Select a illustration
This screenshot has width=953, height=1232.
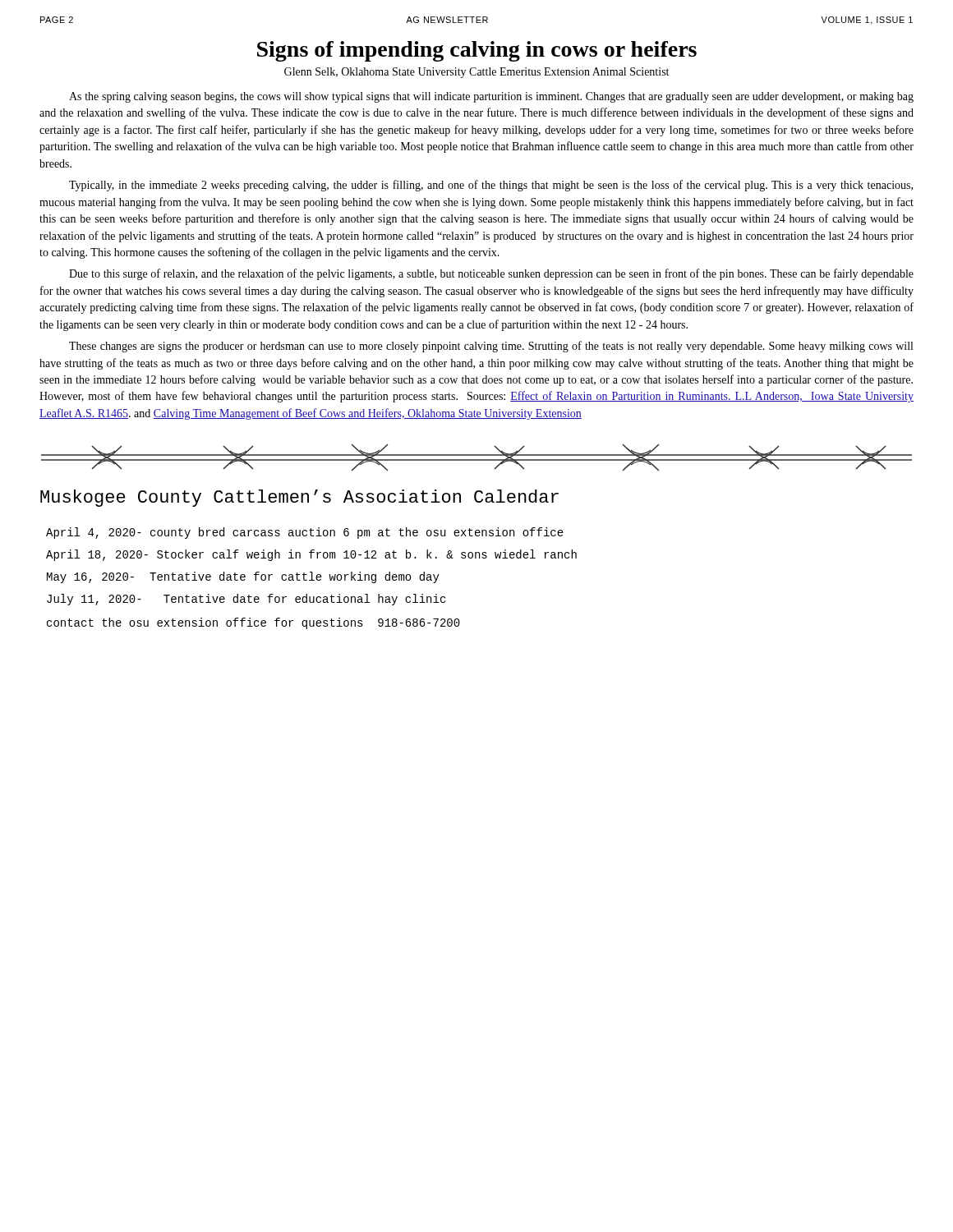pos(476,451)
